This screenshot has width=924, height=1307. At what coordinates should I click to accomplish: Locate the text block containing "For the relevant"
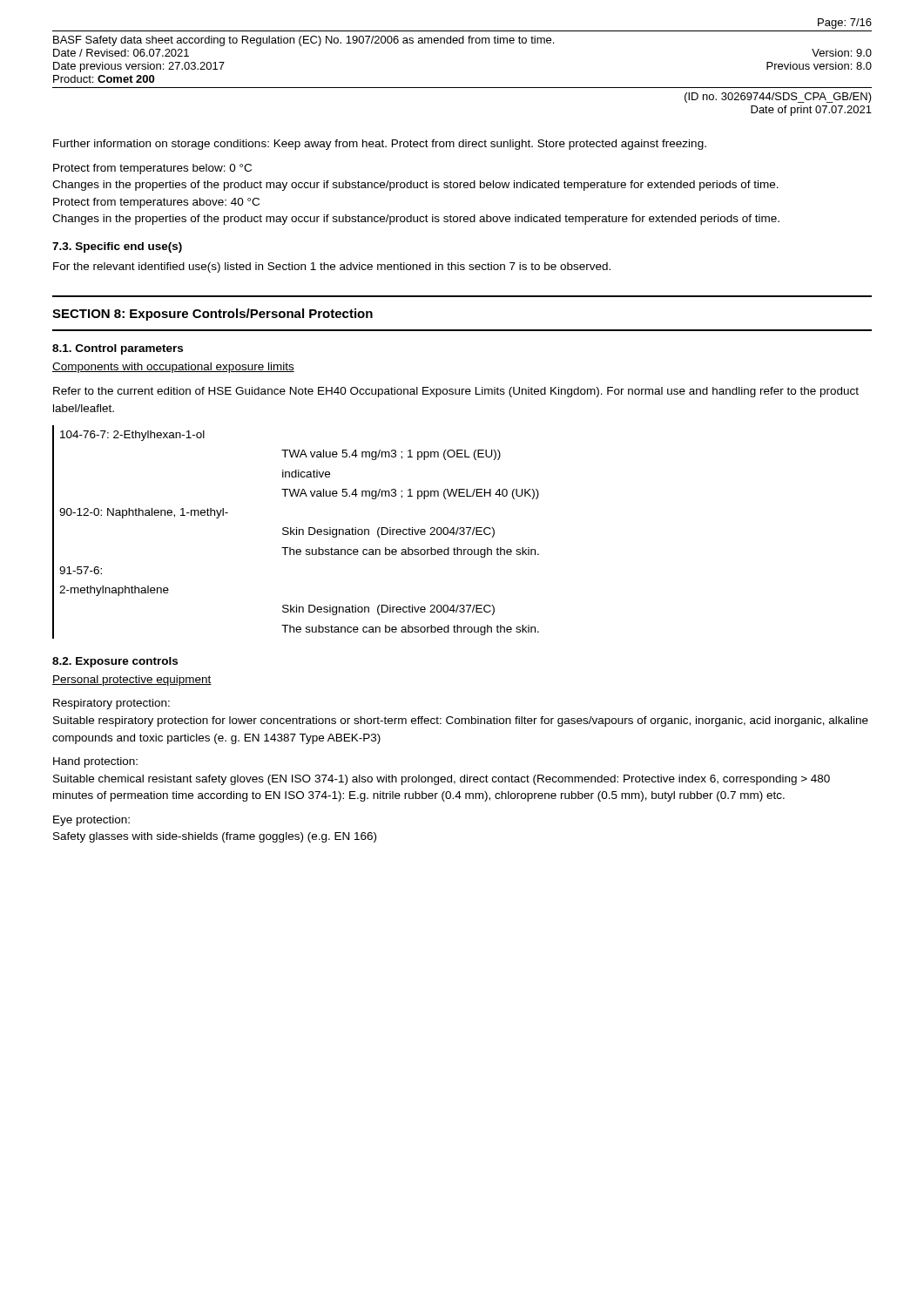332,266
